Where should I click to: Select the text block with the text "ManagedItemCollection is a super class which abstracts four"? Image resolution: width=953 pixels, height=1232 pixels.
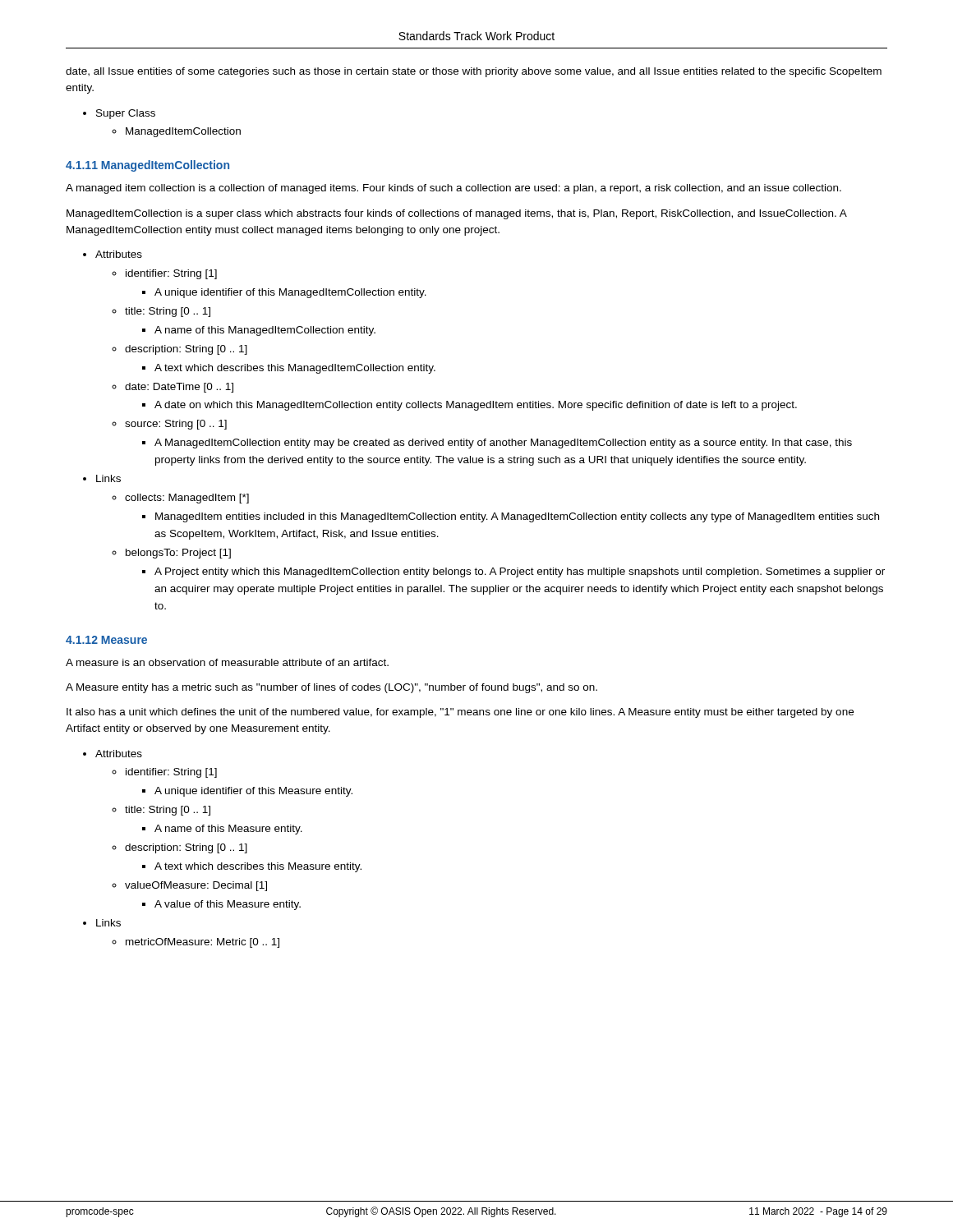point(456,221)
